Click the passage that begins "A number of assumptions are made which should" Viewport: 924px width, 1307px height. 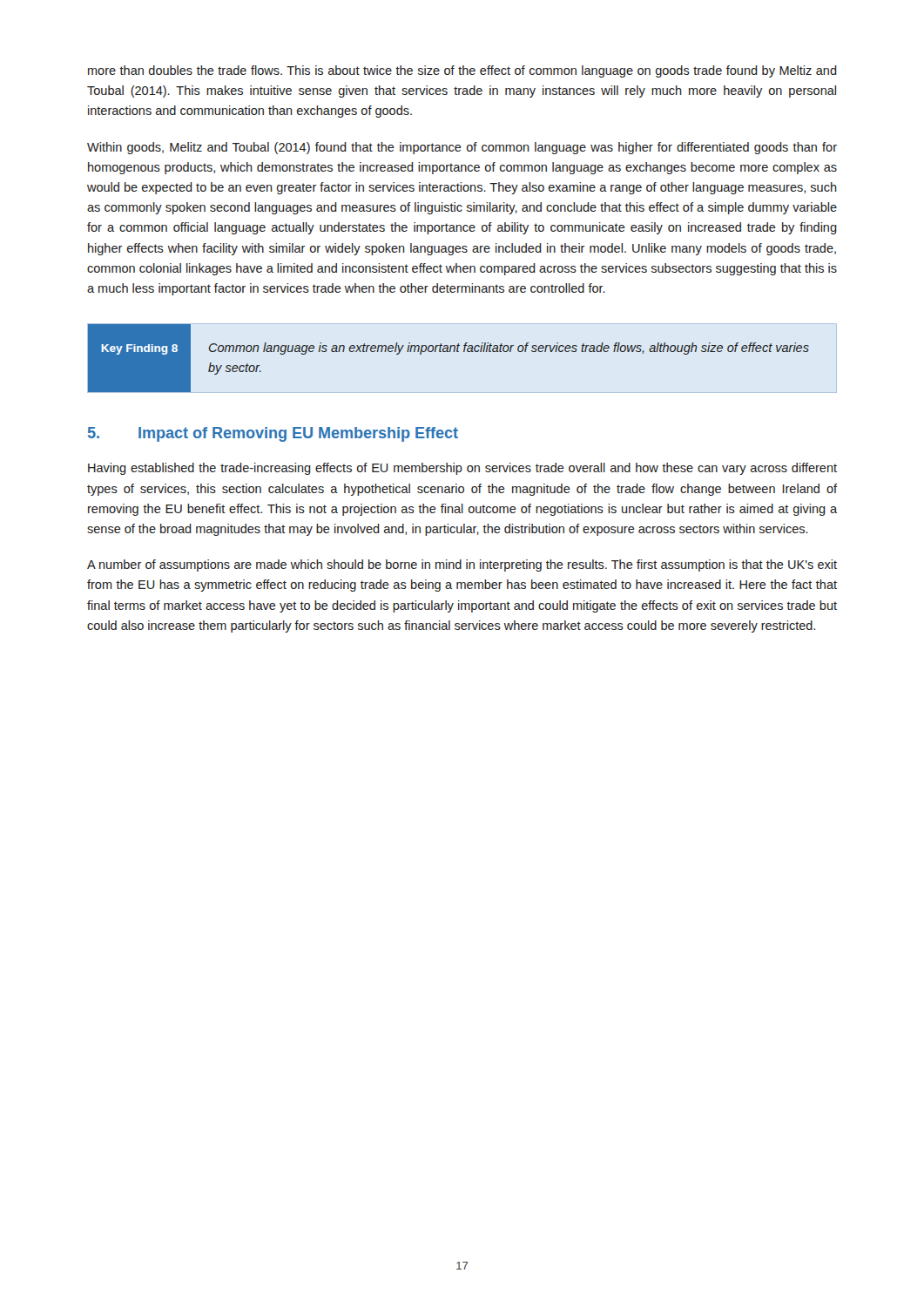click(462, 595)
